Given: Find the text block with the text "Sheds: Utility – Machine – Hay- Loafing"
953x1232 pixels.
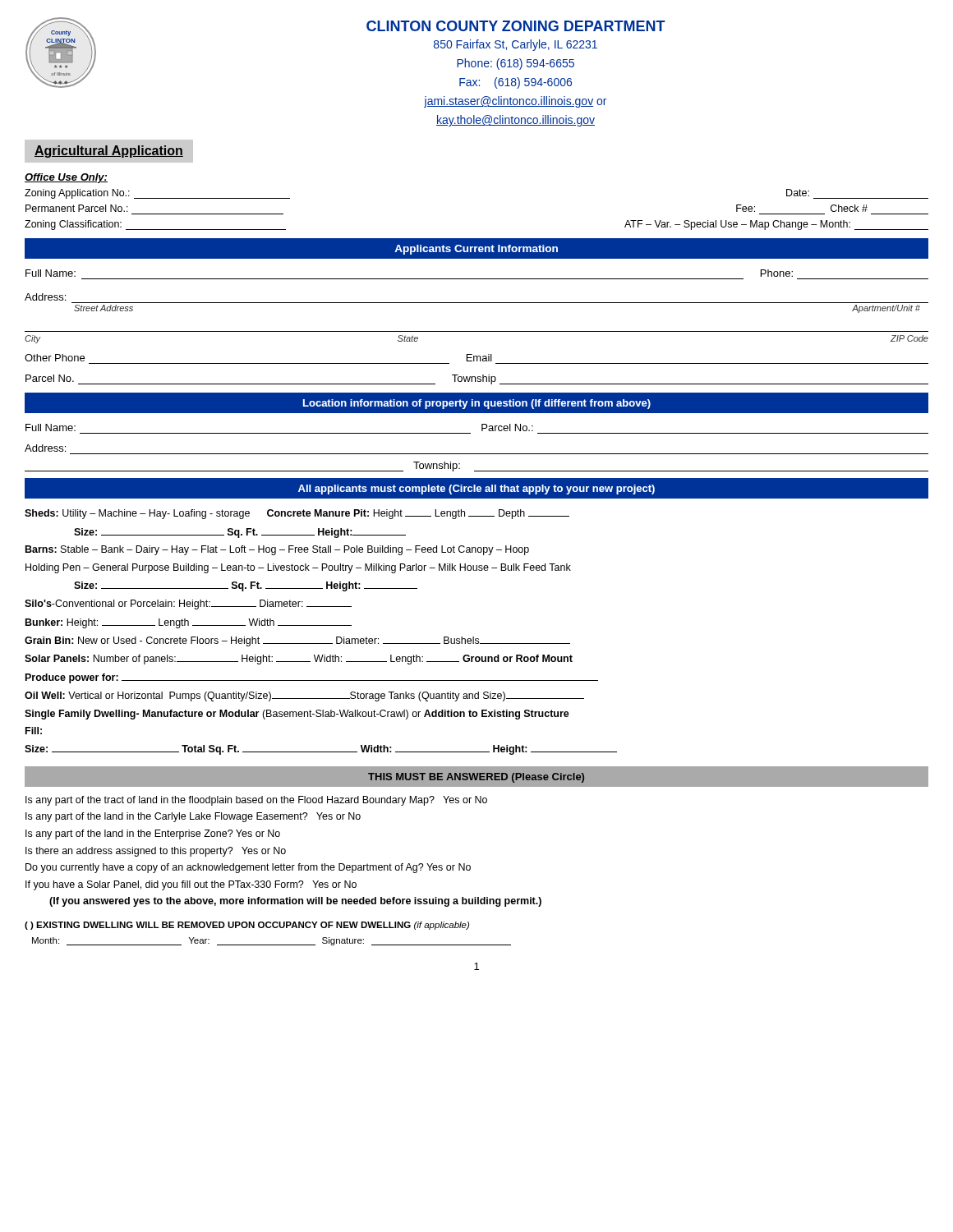Looking at the screenshot, I should (x=476, y=632).
